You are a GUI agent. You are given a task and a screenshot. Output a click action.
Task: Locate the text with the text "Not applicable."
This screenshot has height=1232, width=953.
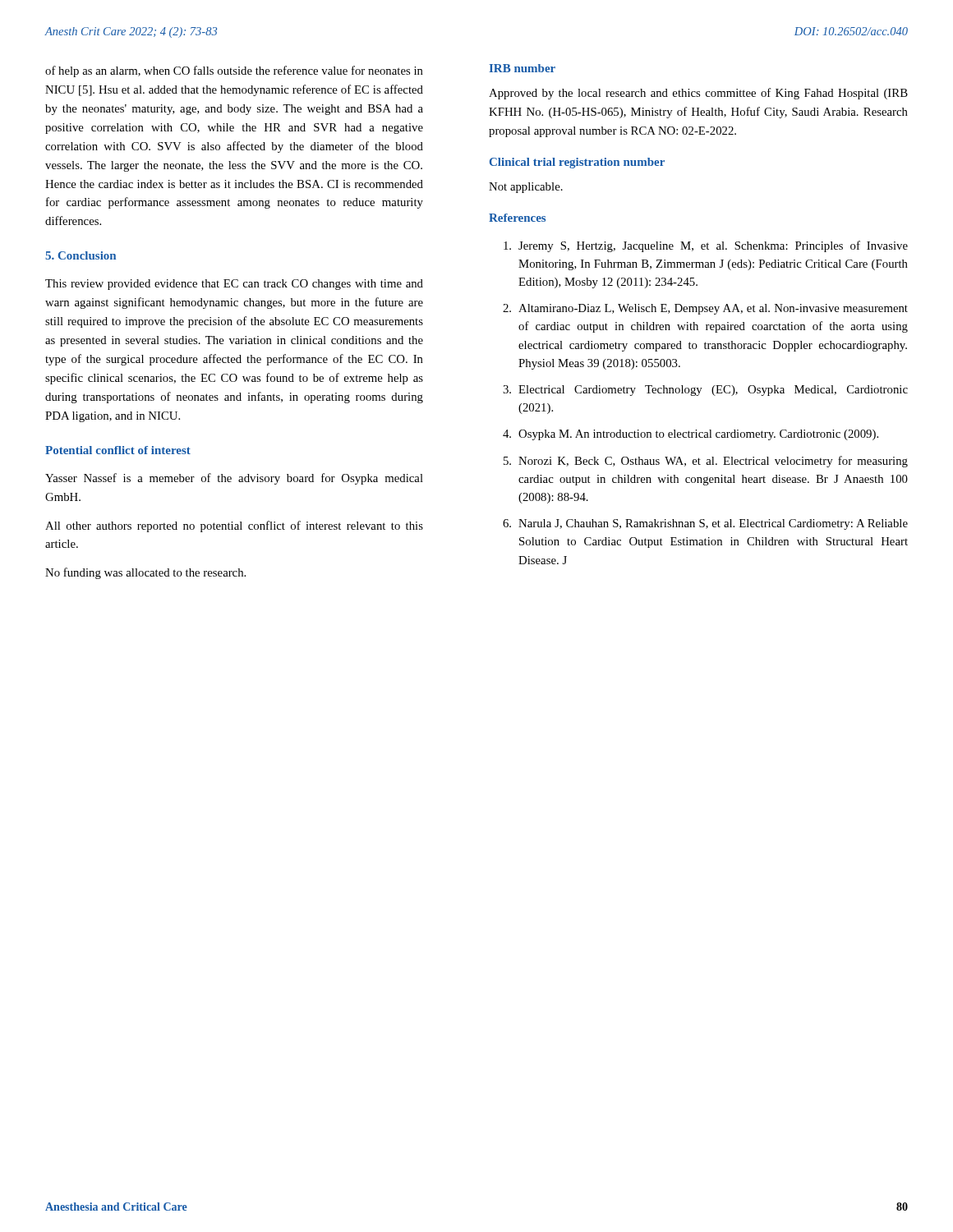pos(526,186)
